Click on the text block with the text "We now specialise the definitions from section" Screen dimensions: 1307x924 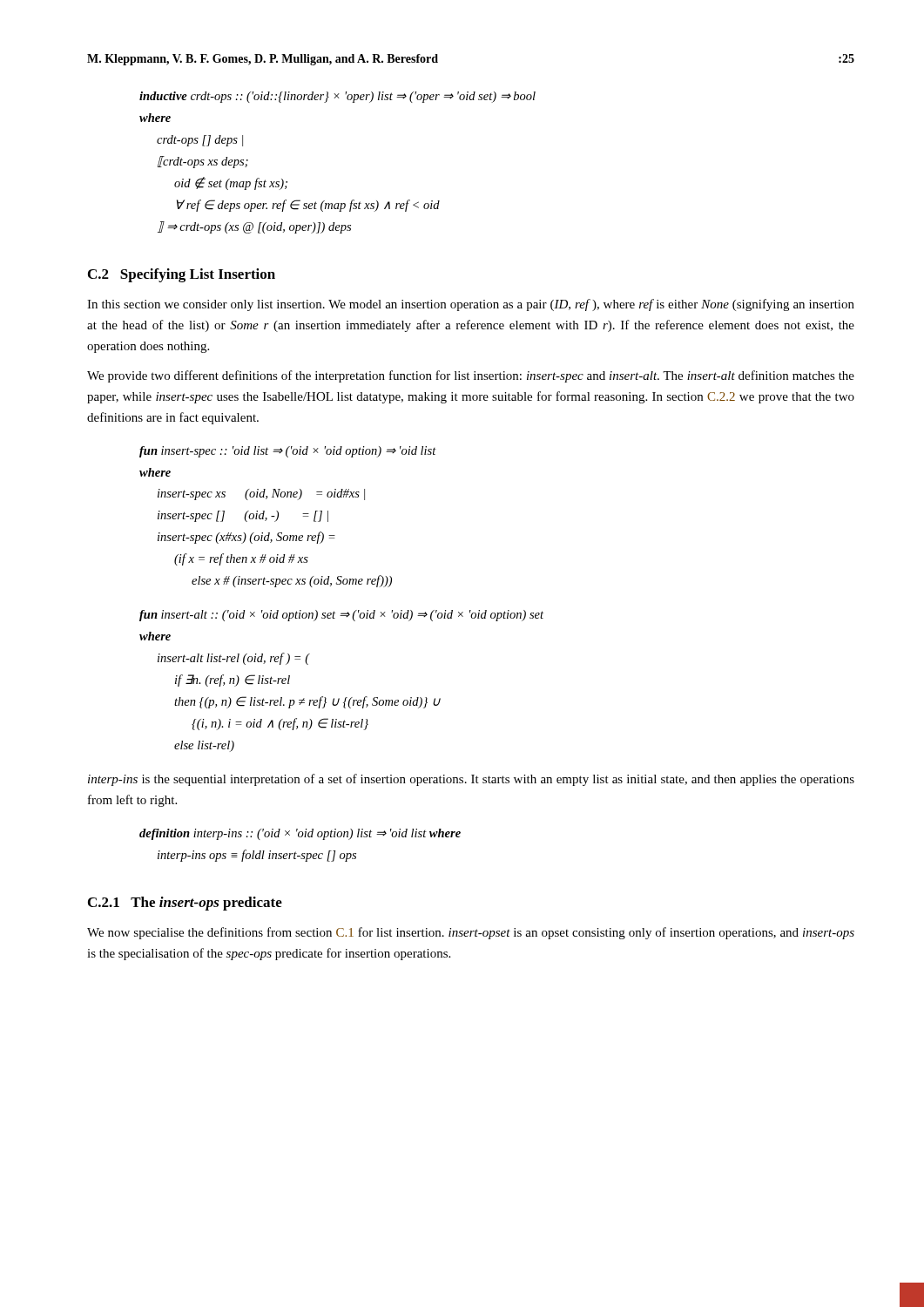point(471,942)
